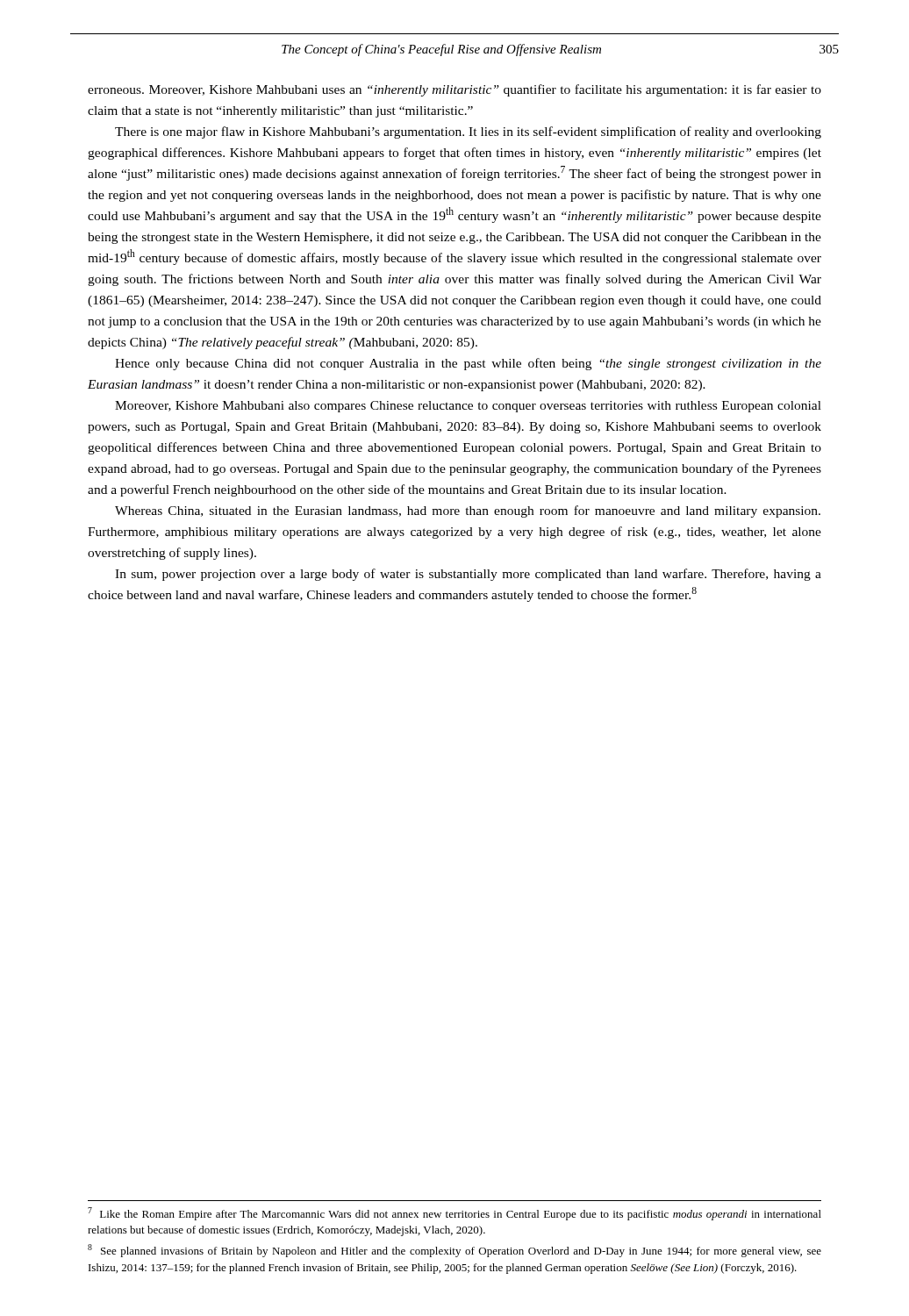The height and width of the screenshot is (1316, 909).
Task: Find the text block that says "erroneous. Moreover, Kishore Mahbubani uses"
Action: [454, 100]
